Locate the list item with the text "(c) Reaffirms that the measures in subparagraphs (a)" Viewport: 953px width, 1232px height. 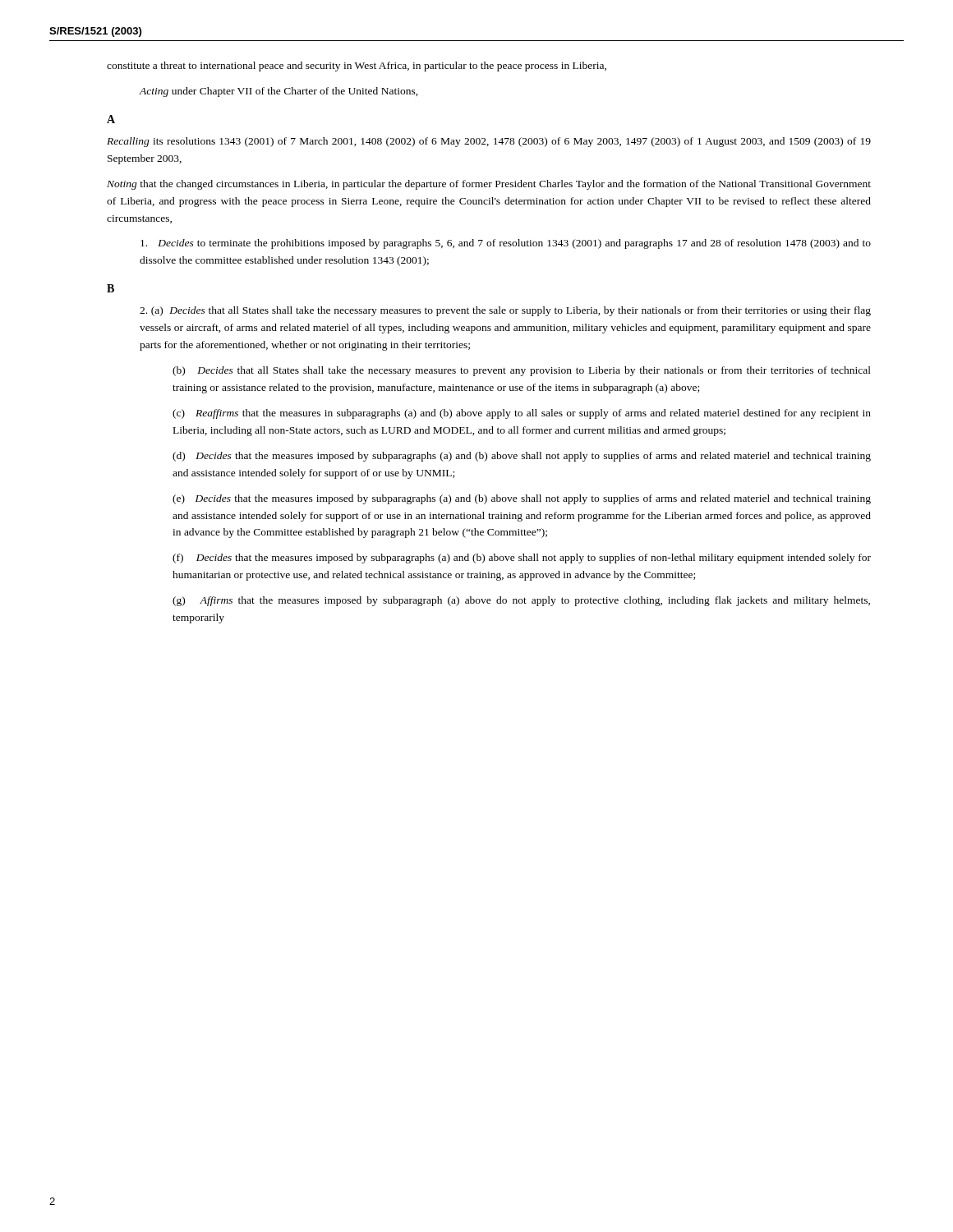click(522, 421)
